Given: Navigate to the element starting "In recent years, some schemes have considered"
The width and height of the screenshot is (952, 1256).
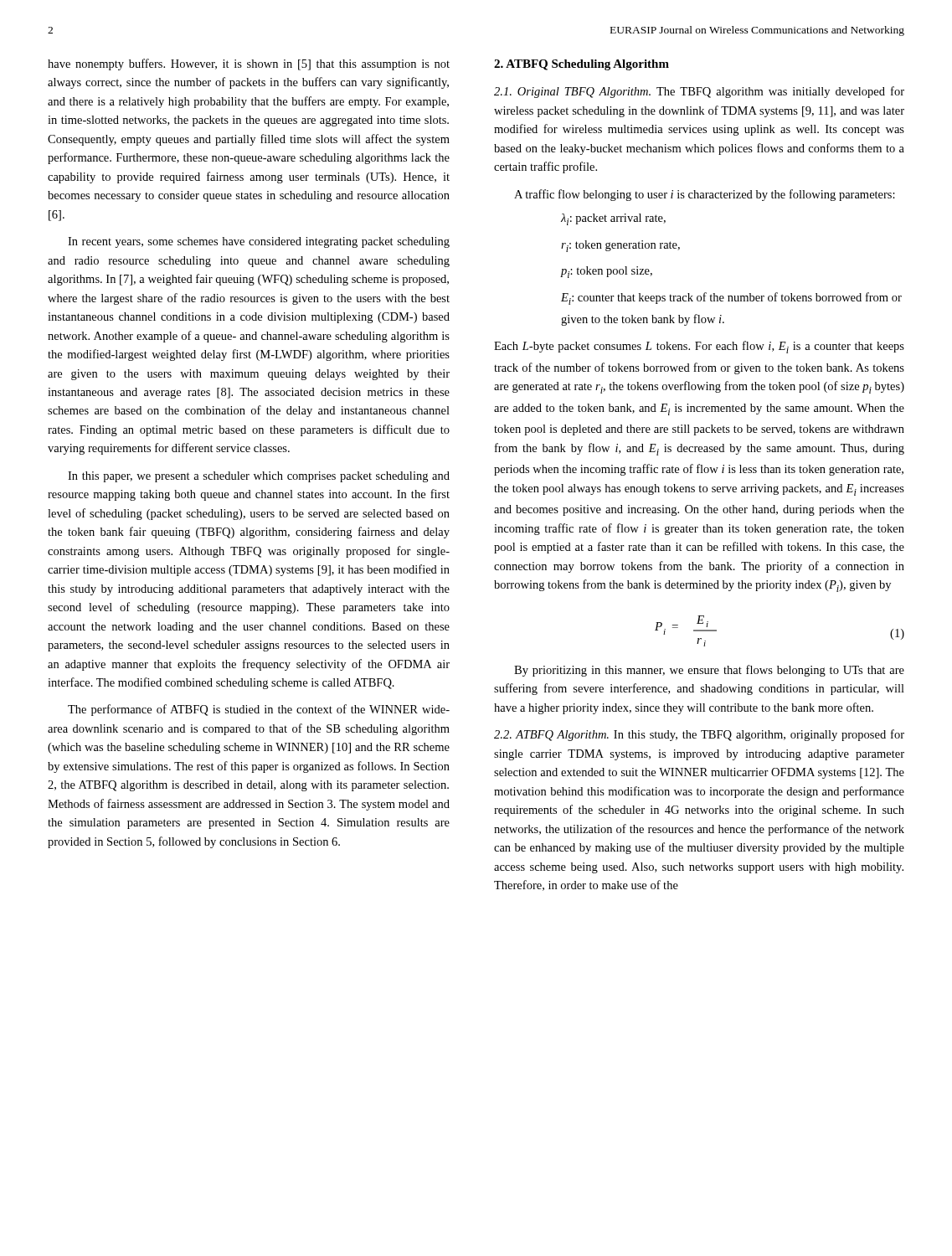Looking at the screenshot, I should click(x=249, y=345).
